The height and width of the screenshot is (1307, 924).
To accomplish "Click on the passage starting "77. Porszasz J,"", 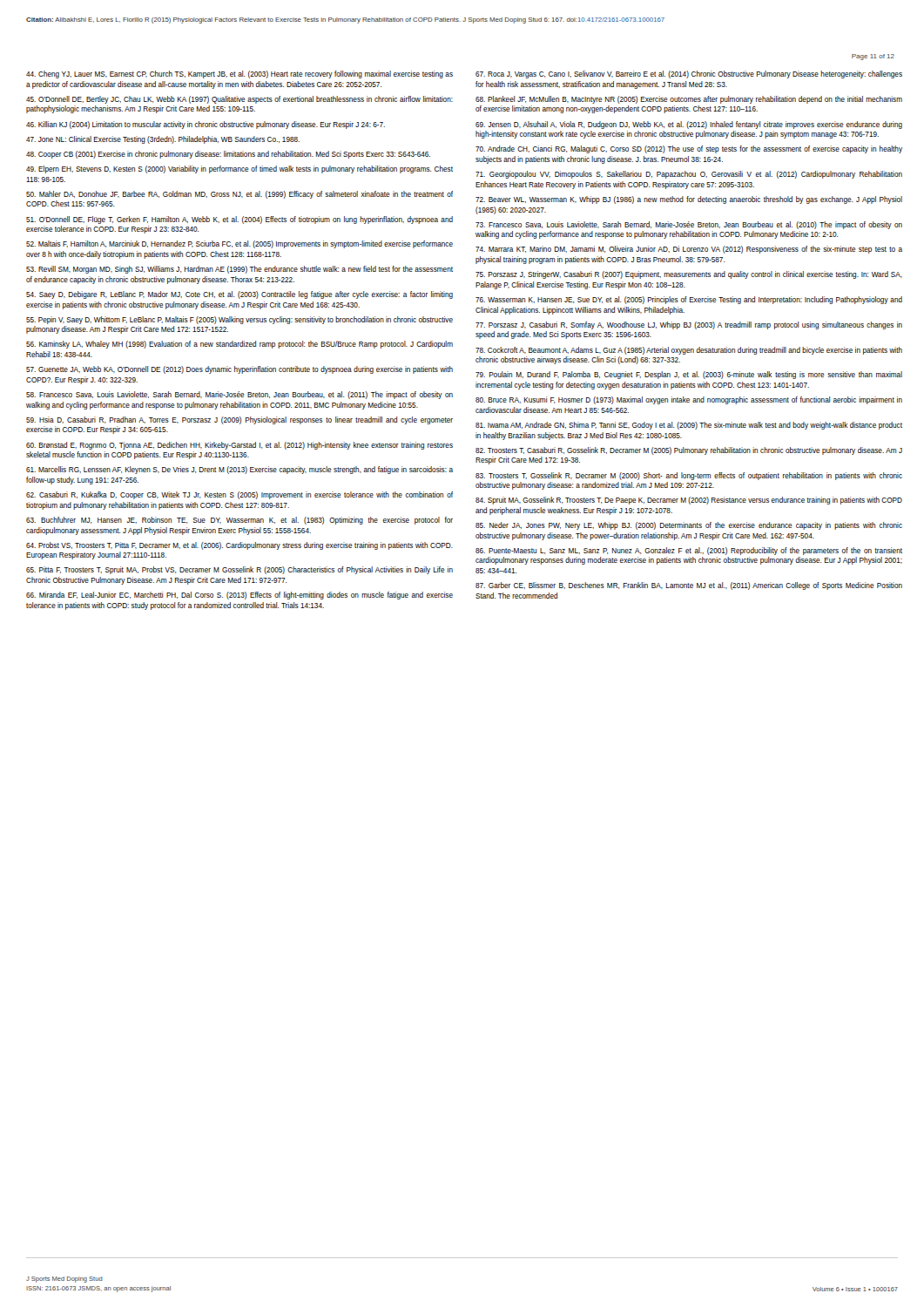I will tap(689, 330).
